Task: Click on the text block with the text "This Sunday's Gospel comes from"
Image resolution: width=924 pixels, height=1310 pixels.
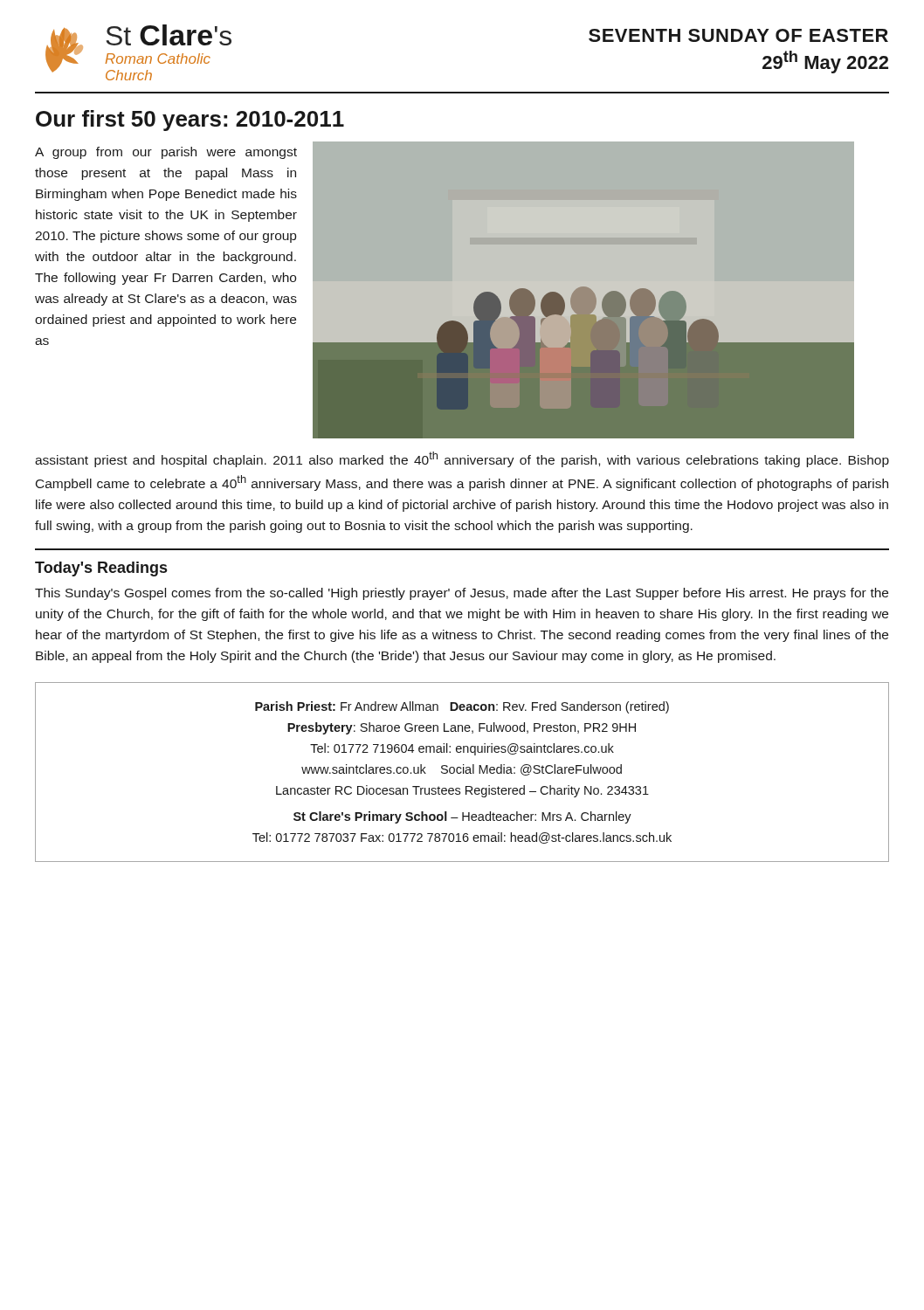Action: click(462, 625)
